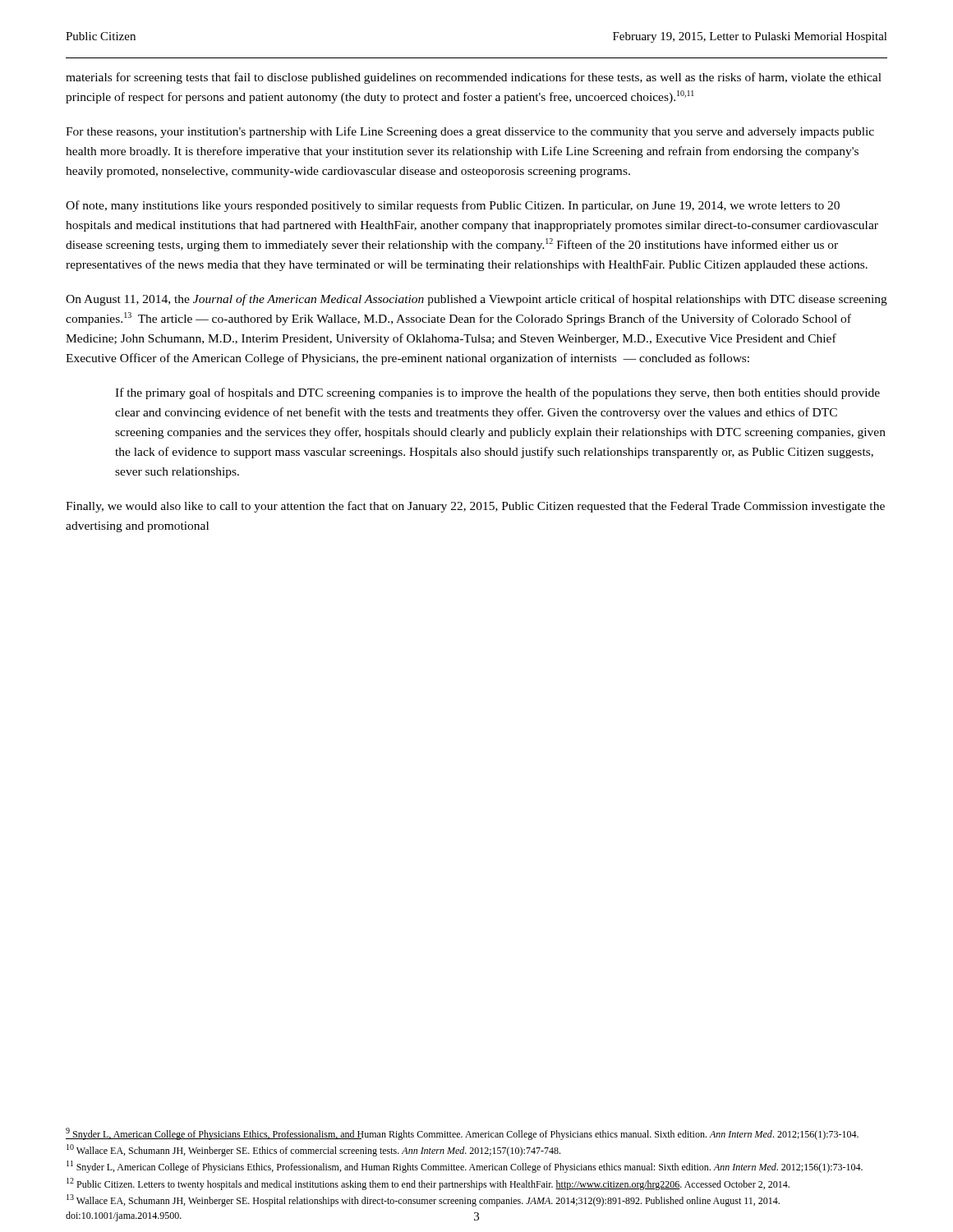Locate the text block starting "13 Wallace EA, Schumann JH, Weinberger"
The image size is (953, 1232).
tap(423, 1208)
